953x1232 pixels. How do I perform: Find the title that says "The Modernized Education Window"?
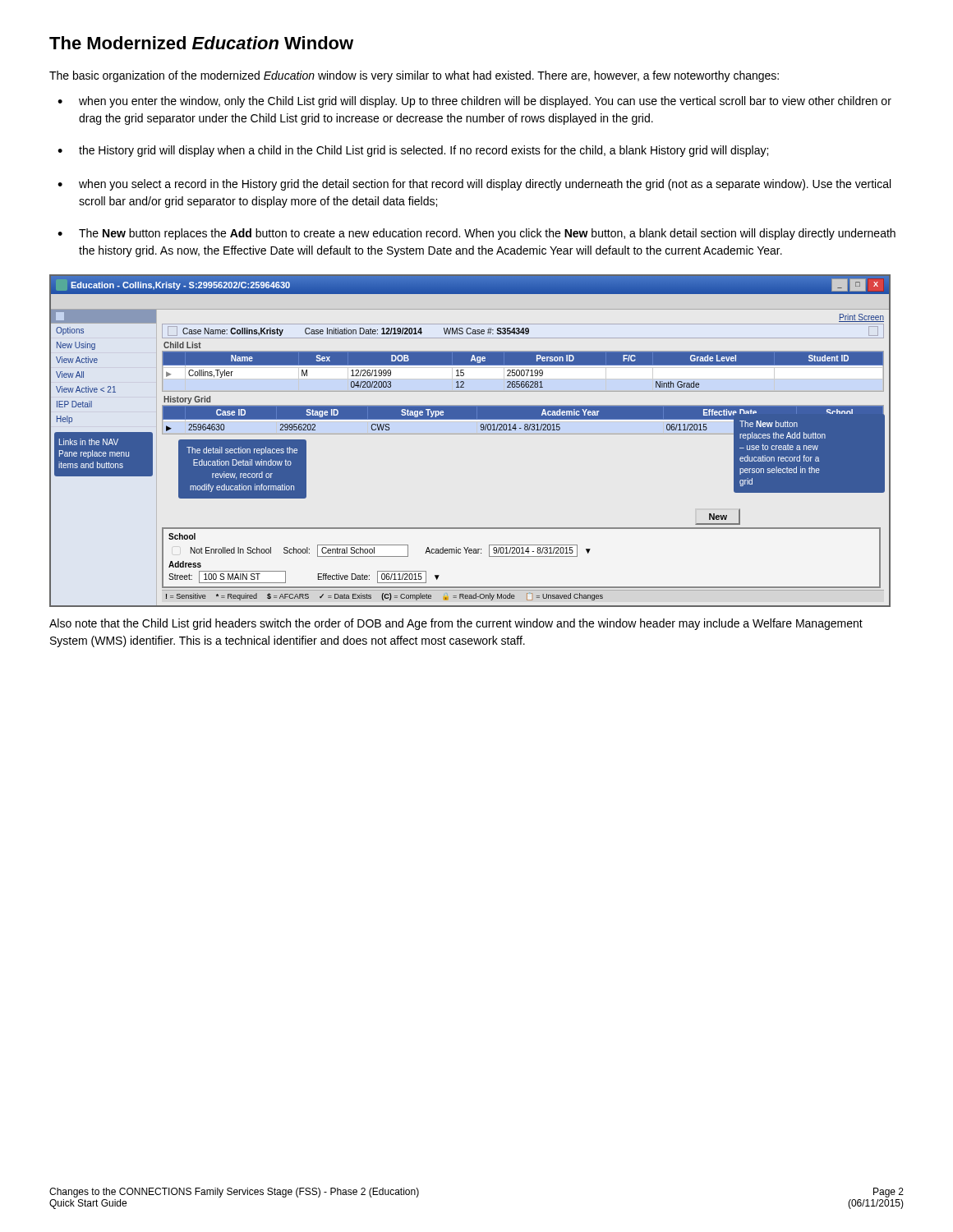201,43
